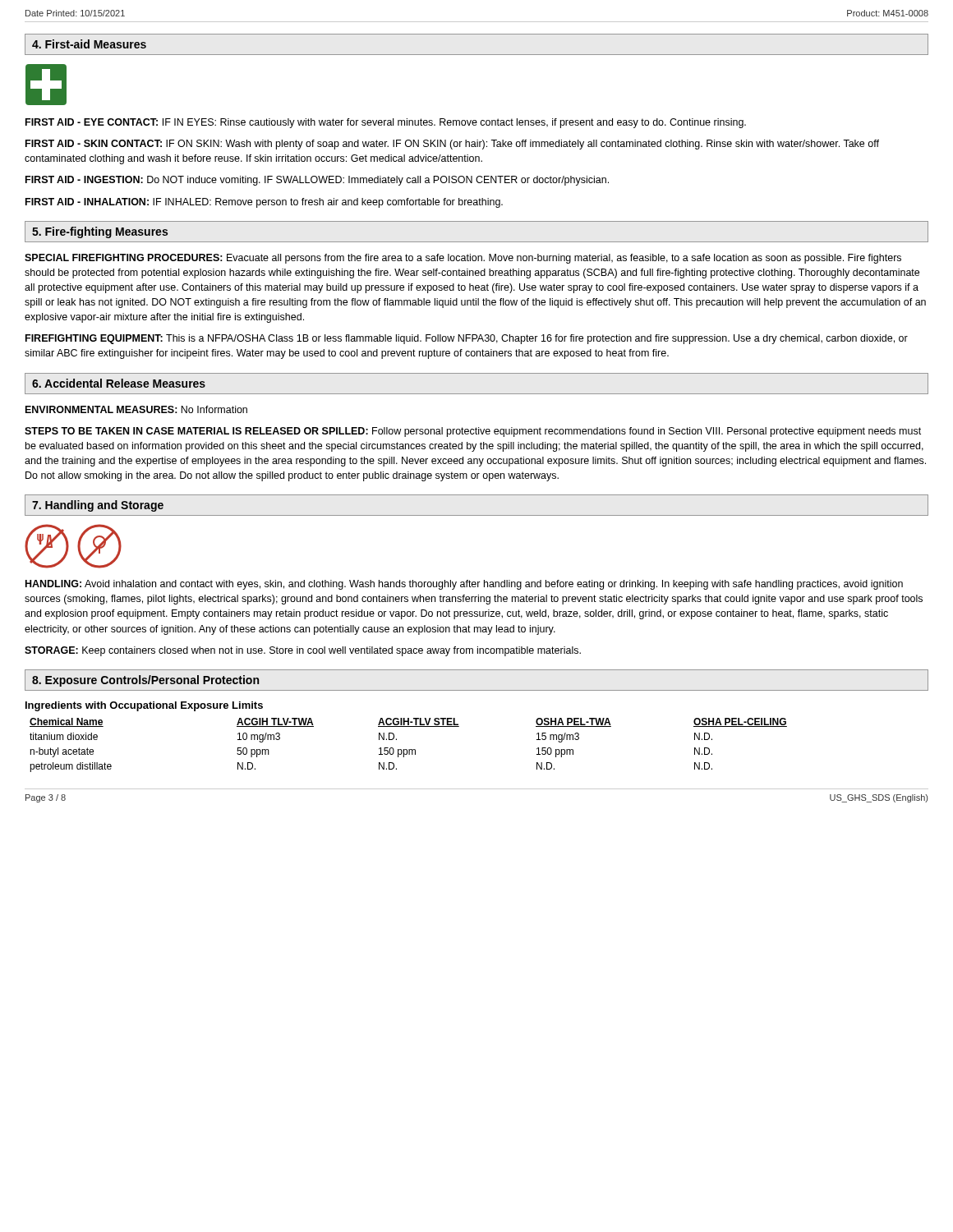This screenshot has width=953, height=1232.
Task: Point to the region starting "8. Exposure Controls/Personal Protection"
Action: click(146, 680)
